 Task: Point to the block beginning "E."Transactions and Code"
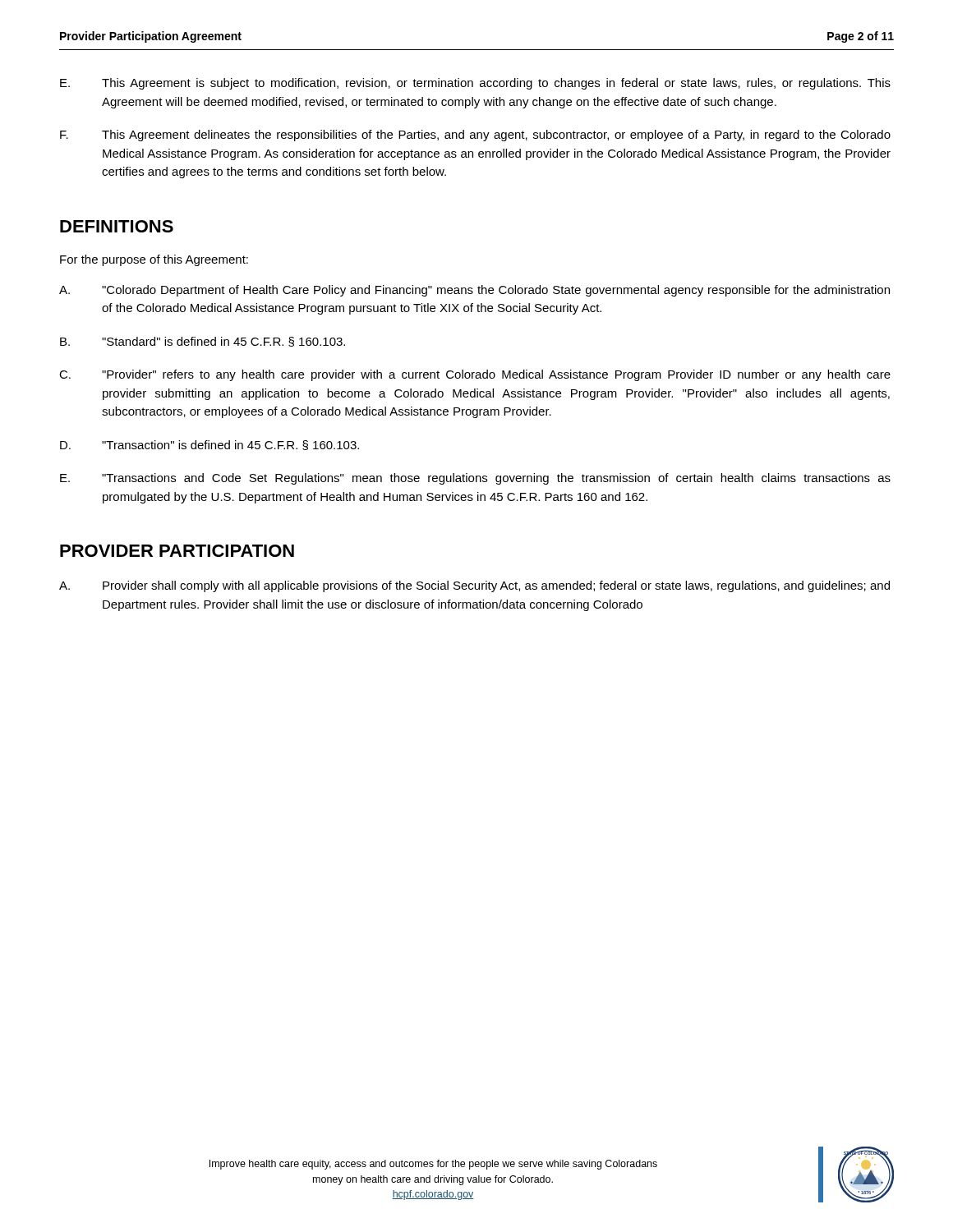click(x=475, y=488)
